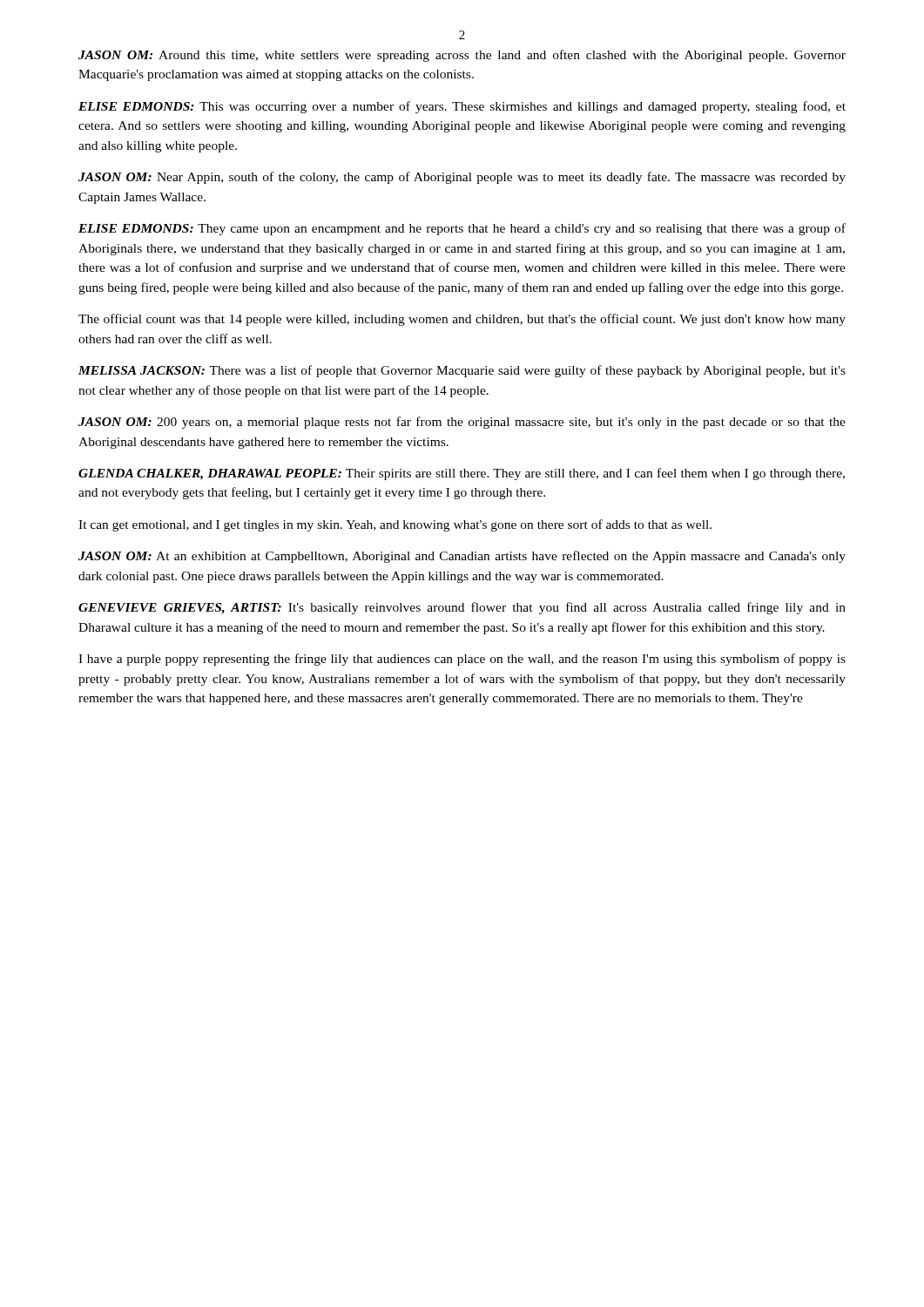Viewport: 924px width, 1307px height.
Task: Locate the element starting "JASON OM: Around this"
Action: (x=462, y=64)
